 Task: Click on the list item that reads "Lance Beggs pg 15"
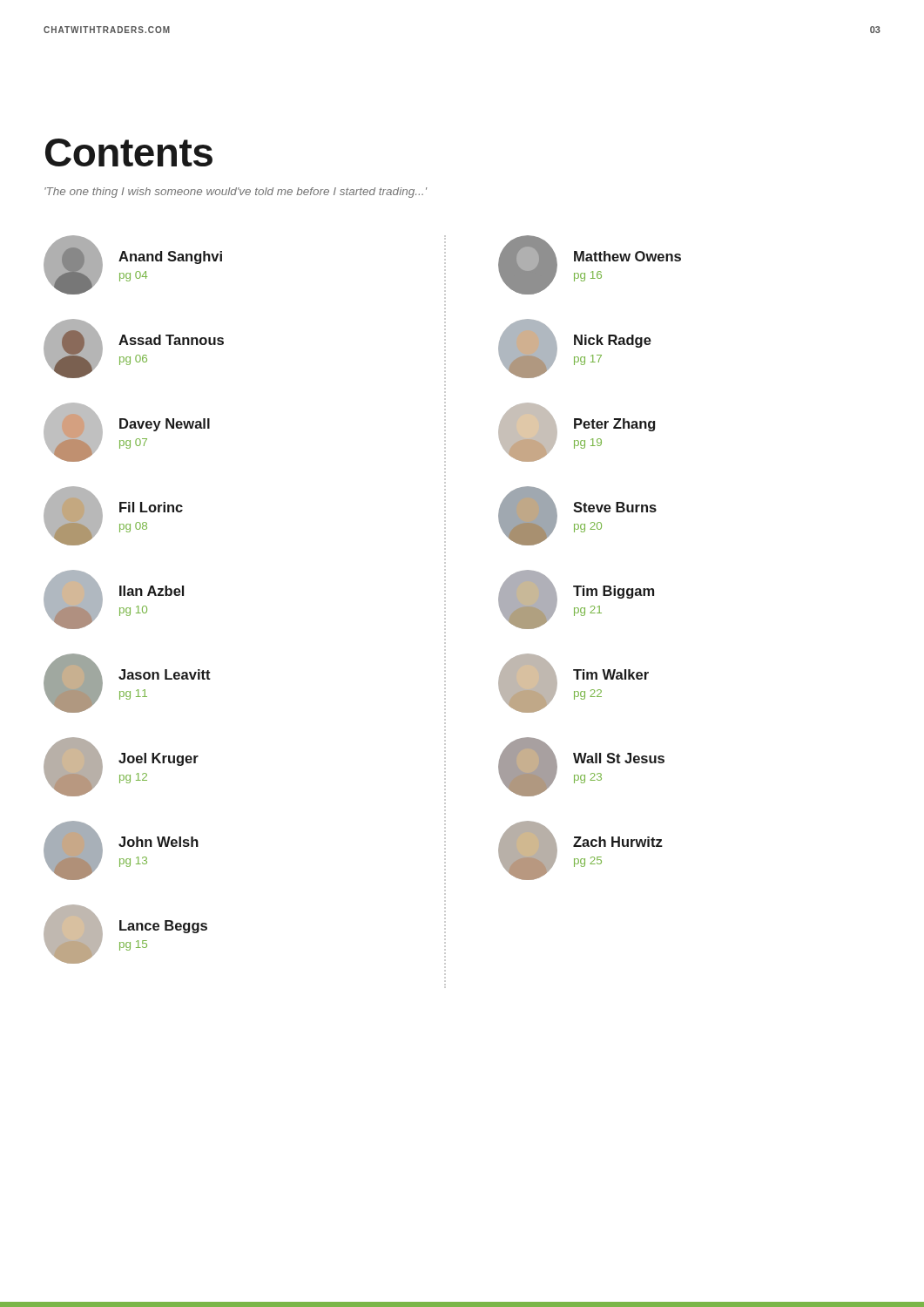click(x=126, y=934)
